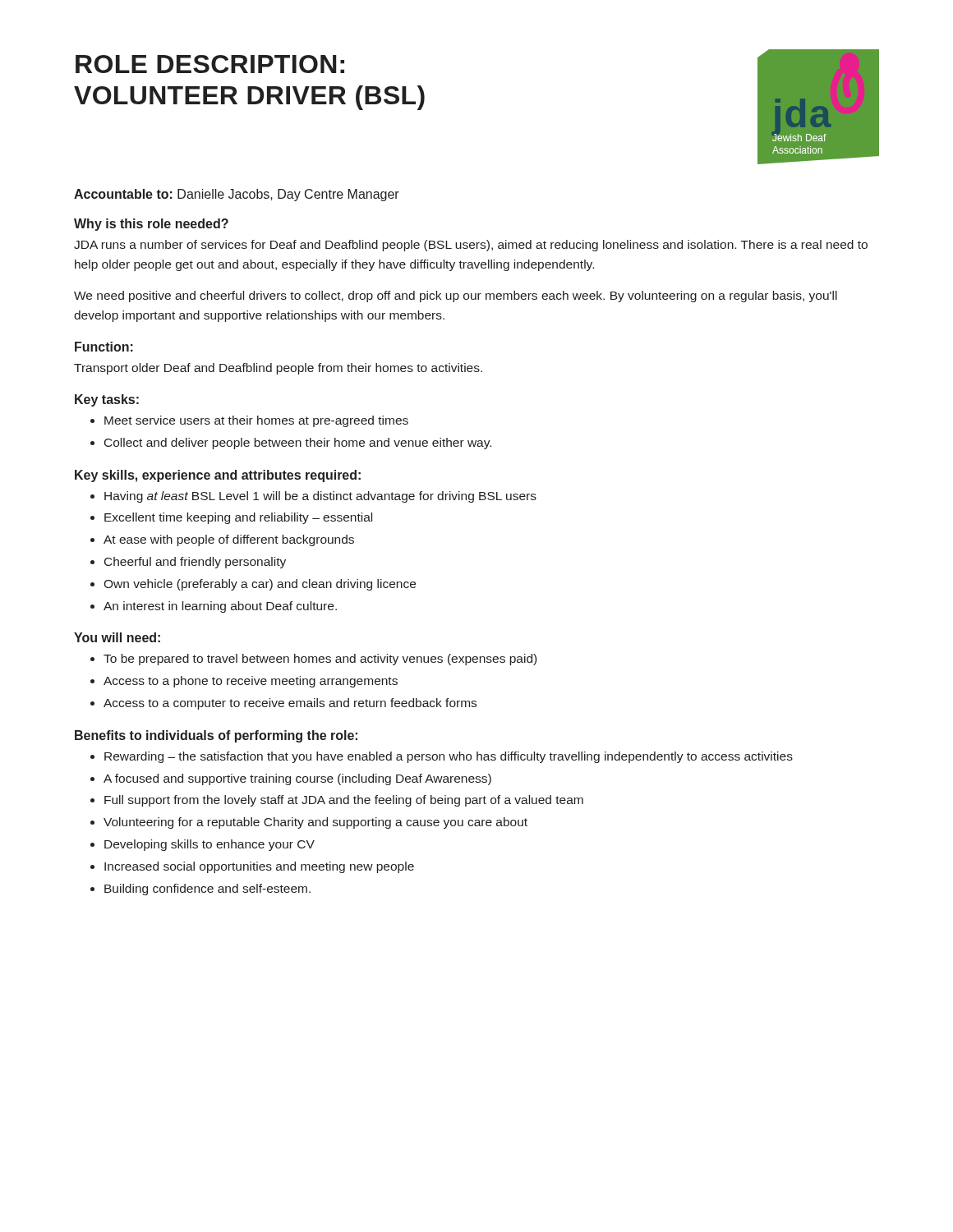
Task: Click on the list item with the text "Having at least BSL Level"
Action: coord(320,495)
